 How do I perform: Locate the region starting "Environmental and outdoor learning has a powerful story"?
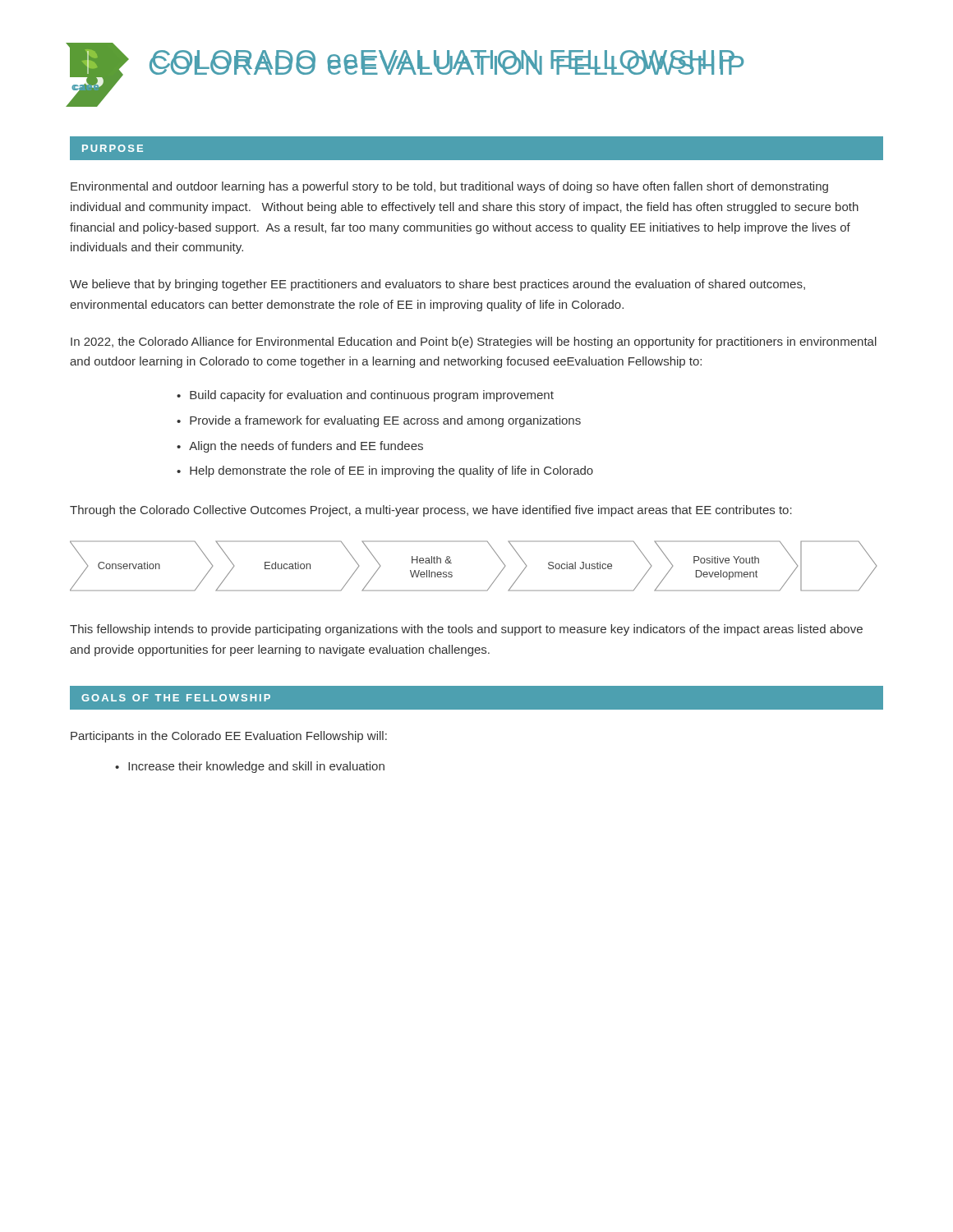(464, 217)
